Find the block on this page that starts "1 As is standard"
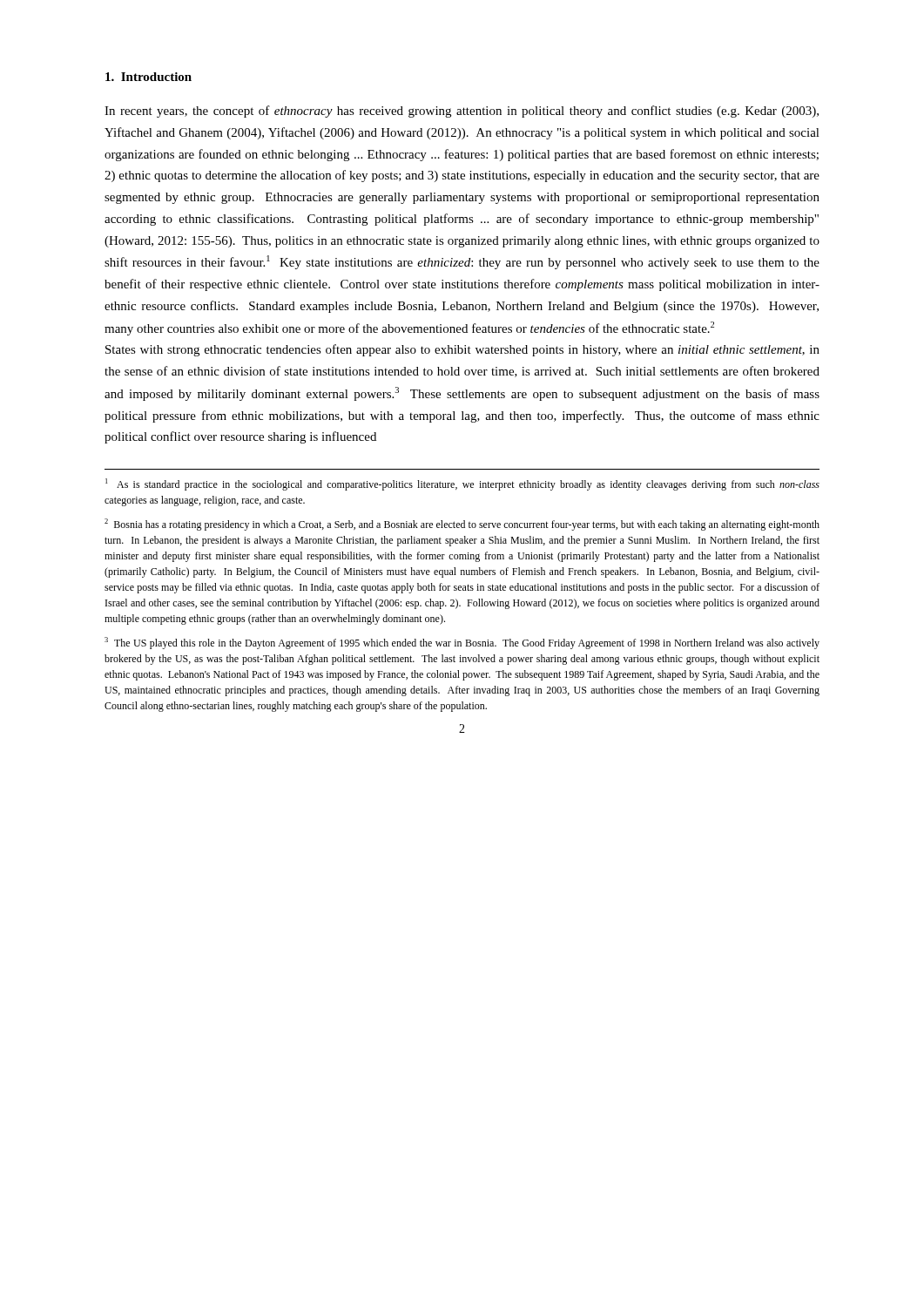The height and width of the screenshot is (1307, 924). [462, 492]
